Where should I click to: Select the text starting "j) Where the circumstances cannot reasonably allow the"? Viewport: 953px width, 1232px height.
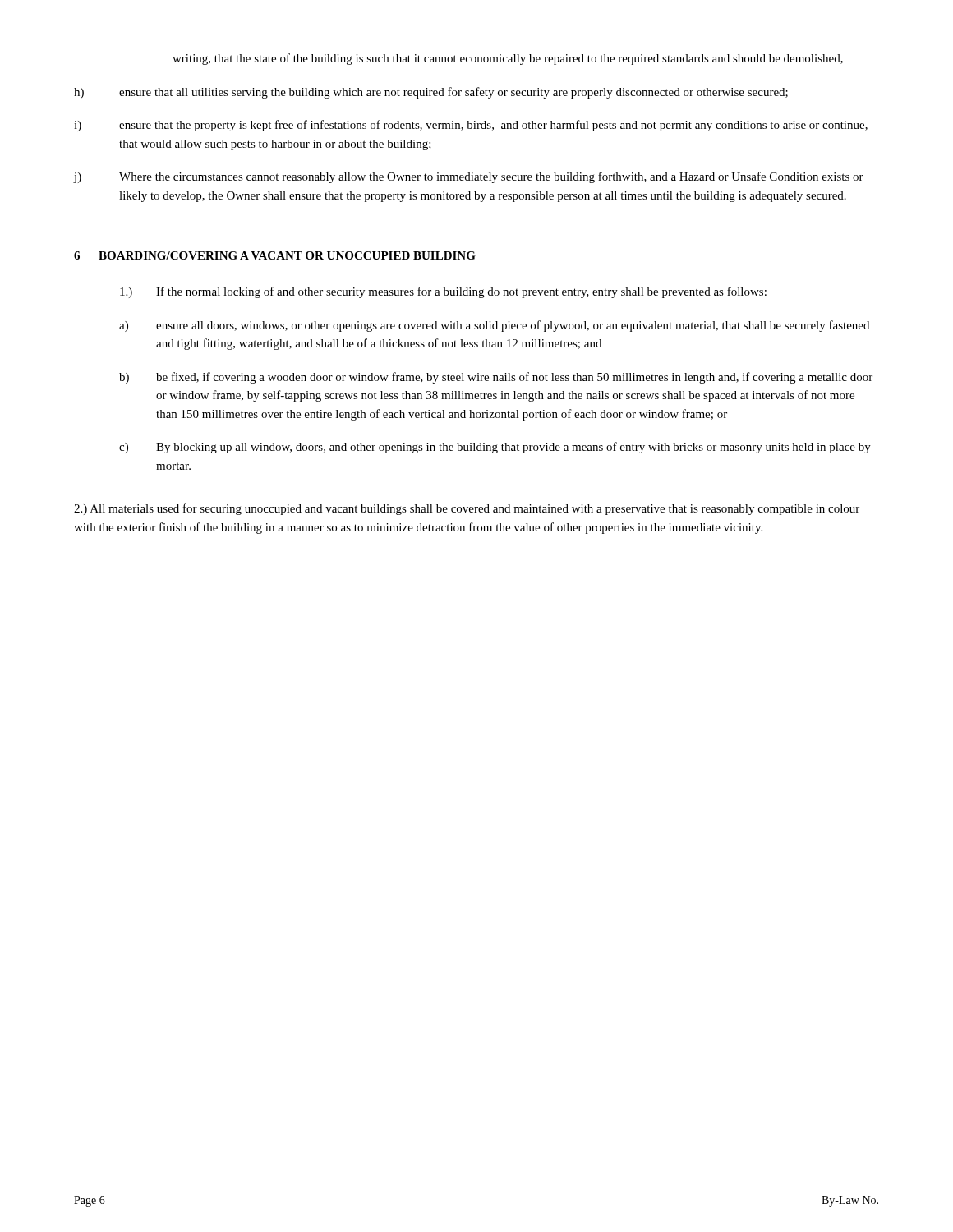point(476,186)
